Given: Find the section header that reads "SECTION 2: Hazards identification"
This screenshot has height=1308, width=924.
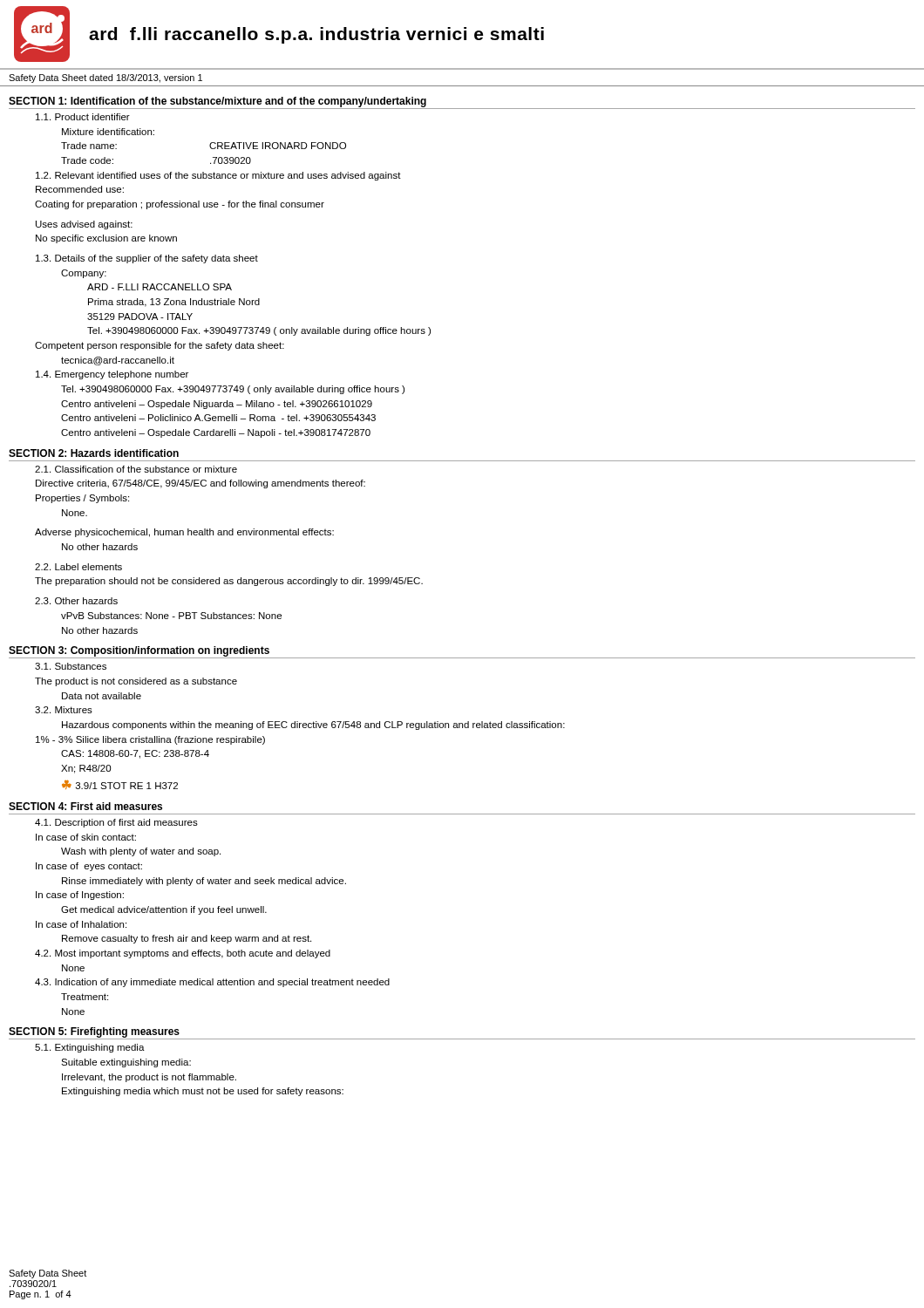Looking at the screenshot, I should pyautogui.click(x=94, y=453).
